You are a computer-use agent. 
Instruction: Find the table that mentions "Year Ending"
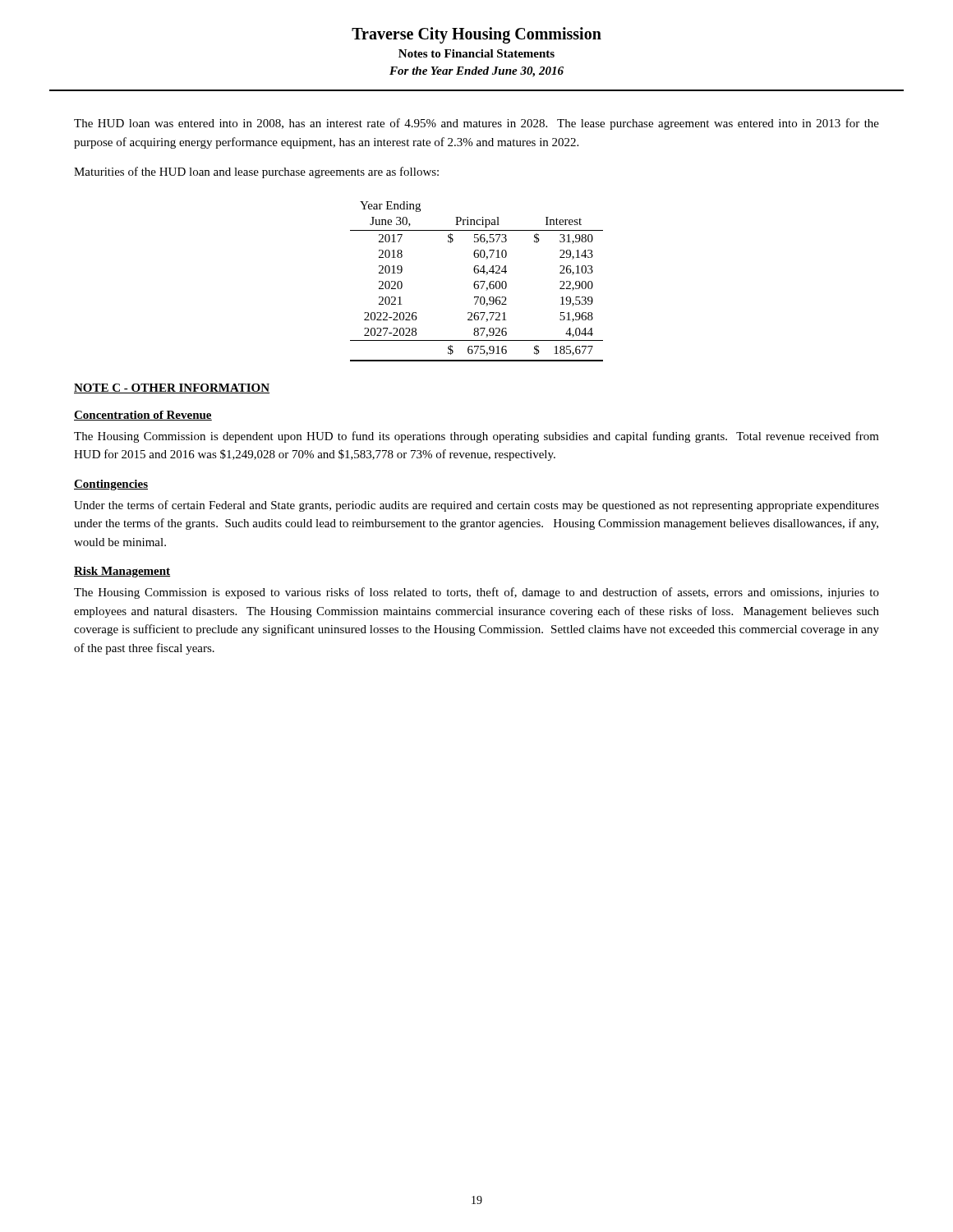point(476,279)
